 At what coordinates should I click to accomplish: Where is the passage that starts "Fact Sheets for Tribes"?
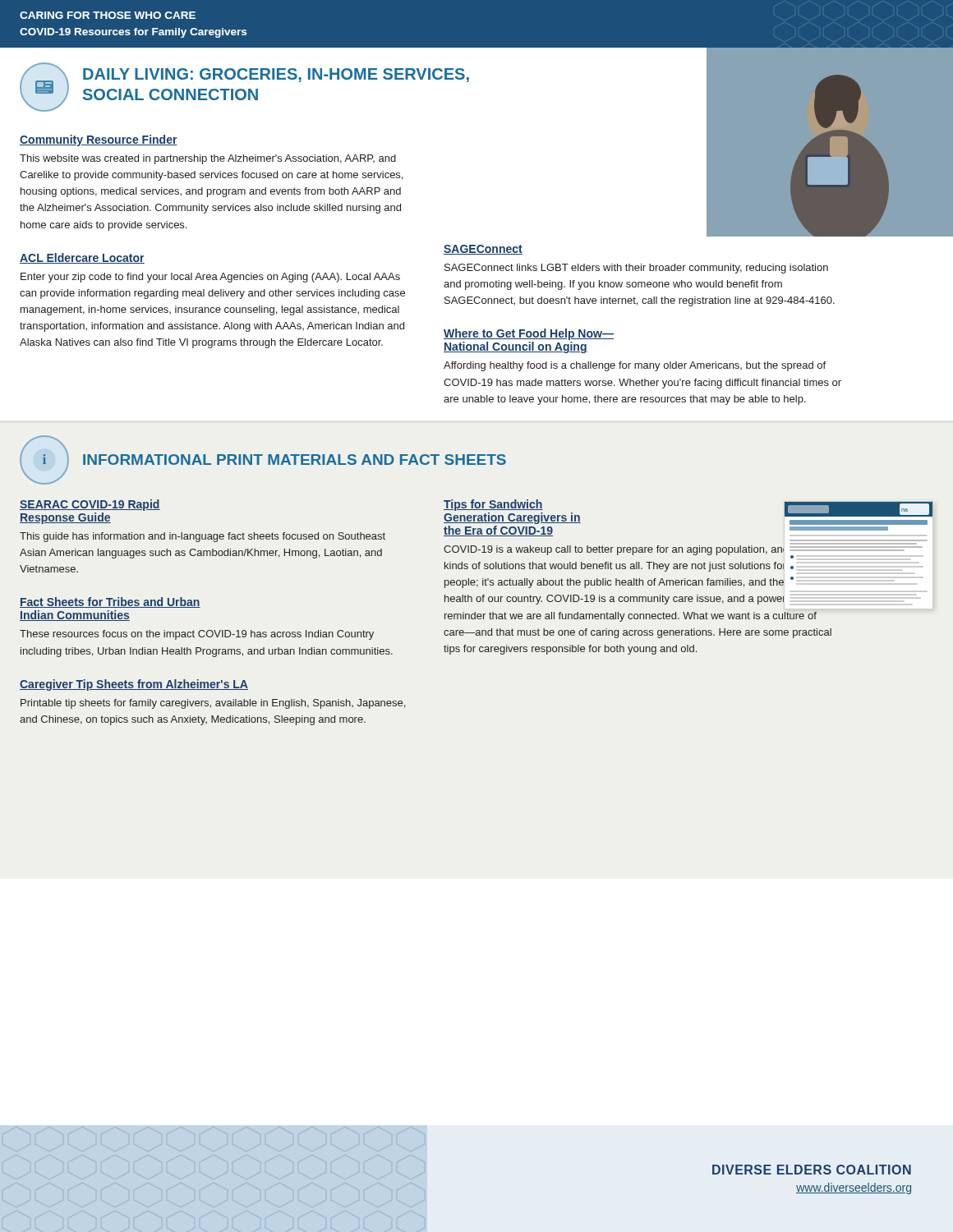[217, 628]
